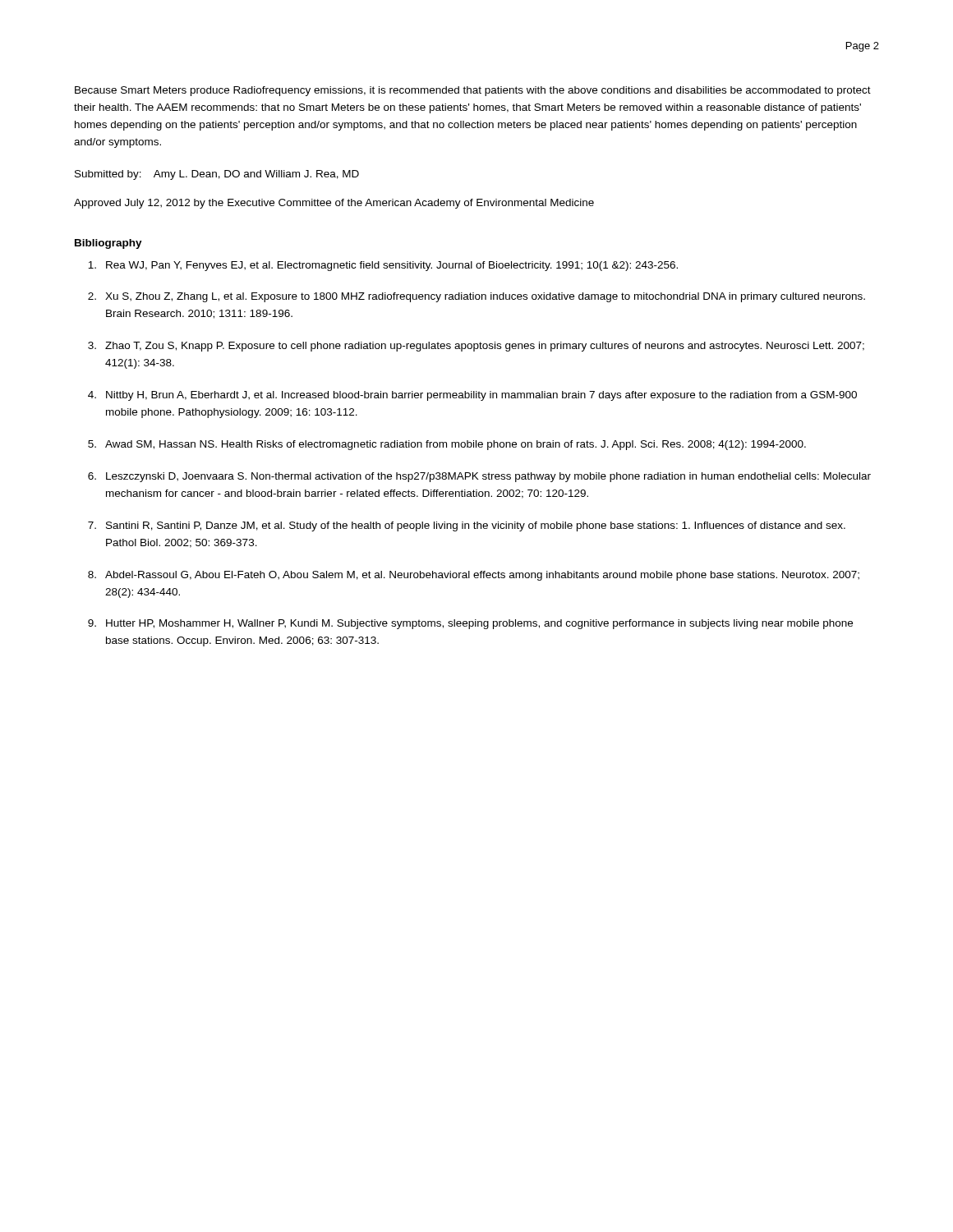Locate the region starting "Because Smart Meters"

coord(472,116)
